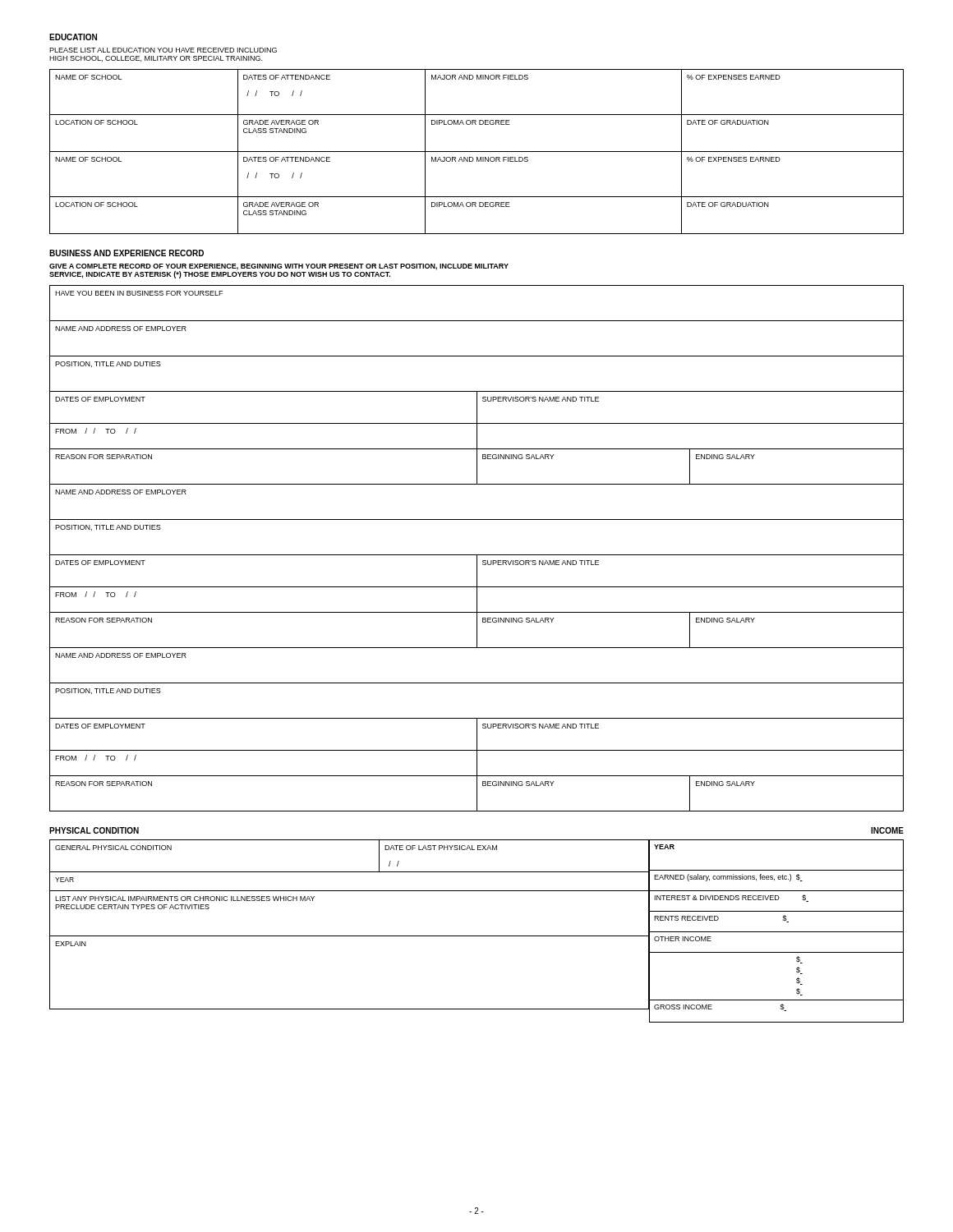Screen dimensions: 1232x953
Task: Locate the table with the text "REASON FOR SEPARATION"
Action: [476, 548]
